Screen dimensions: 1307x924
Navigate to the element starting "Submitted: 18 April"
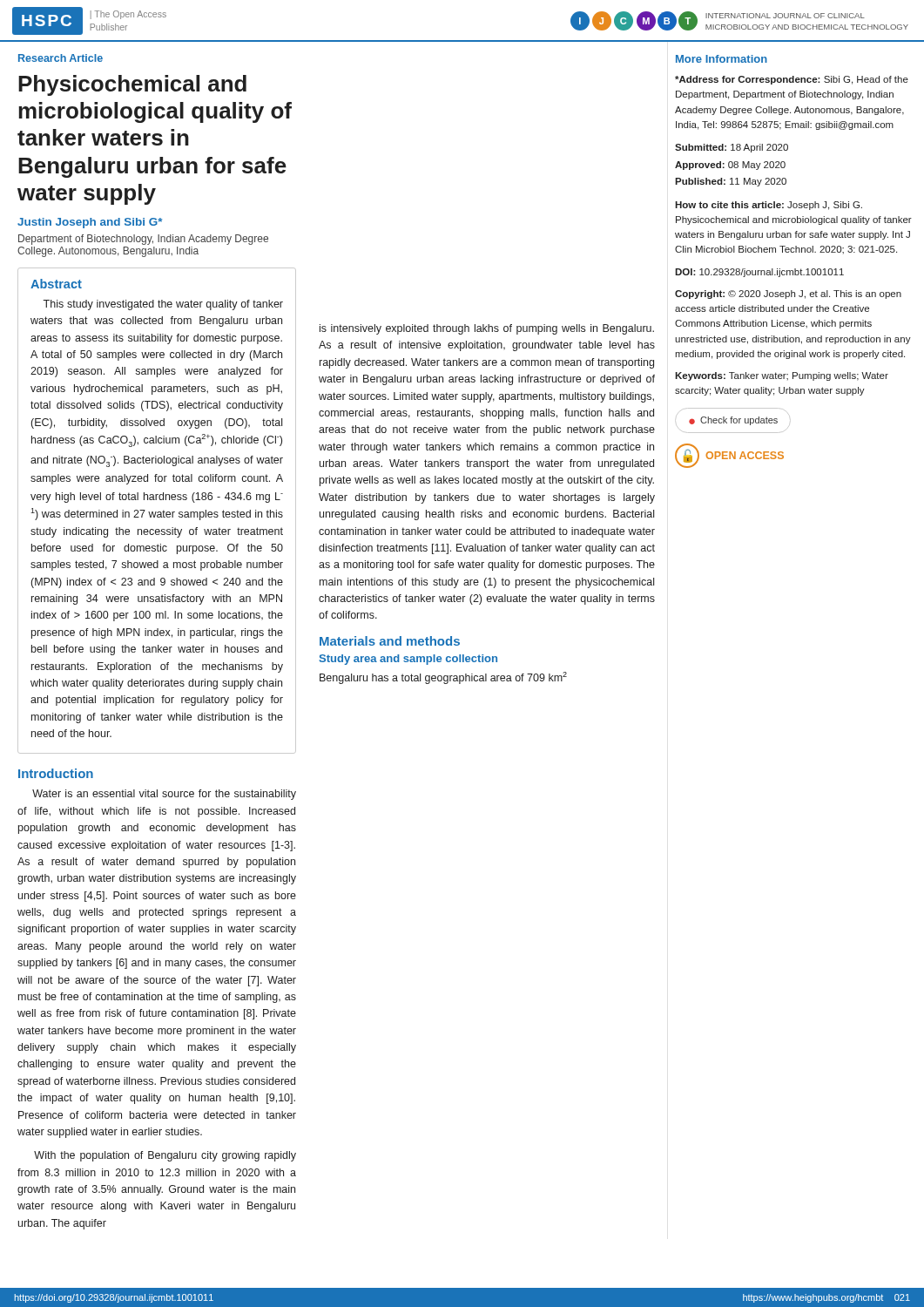pos(732,164)
